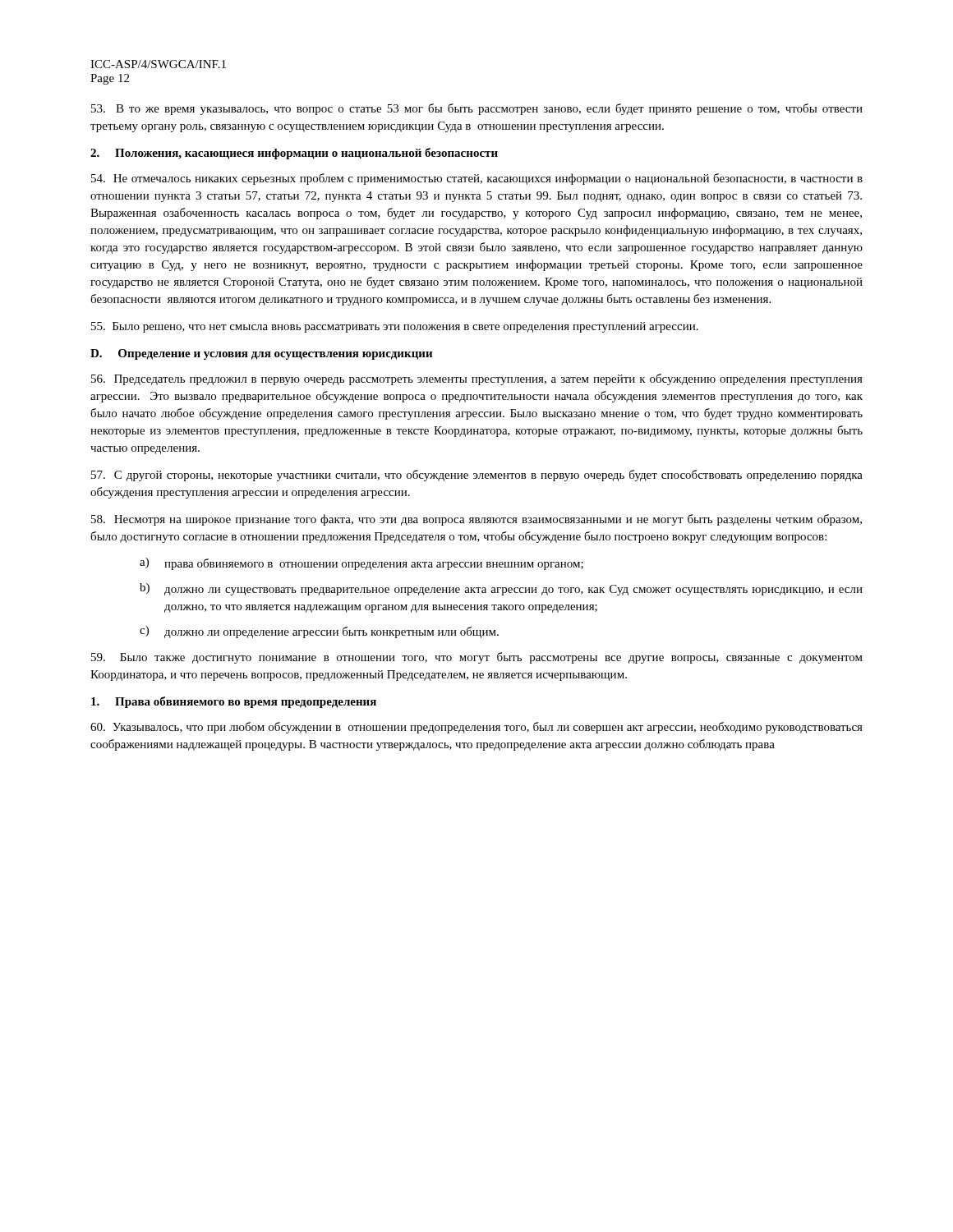Screen dimensions: 1232x953
Task: Click the passage that begins "Указывалось, что при любом обсуждении в"
Action: point(476,736)
